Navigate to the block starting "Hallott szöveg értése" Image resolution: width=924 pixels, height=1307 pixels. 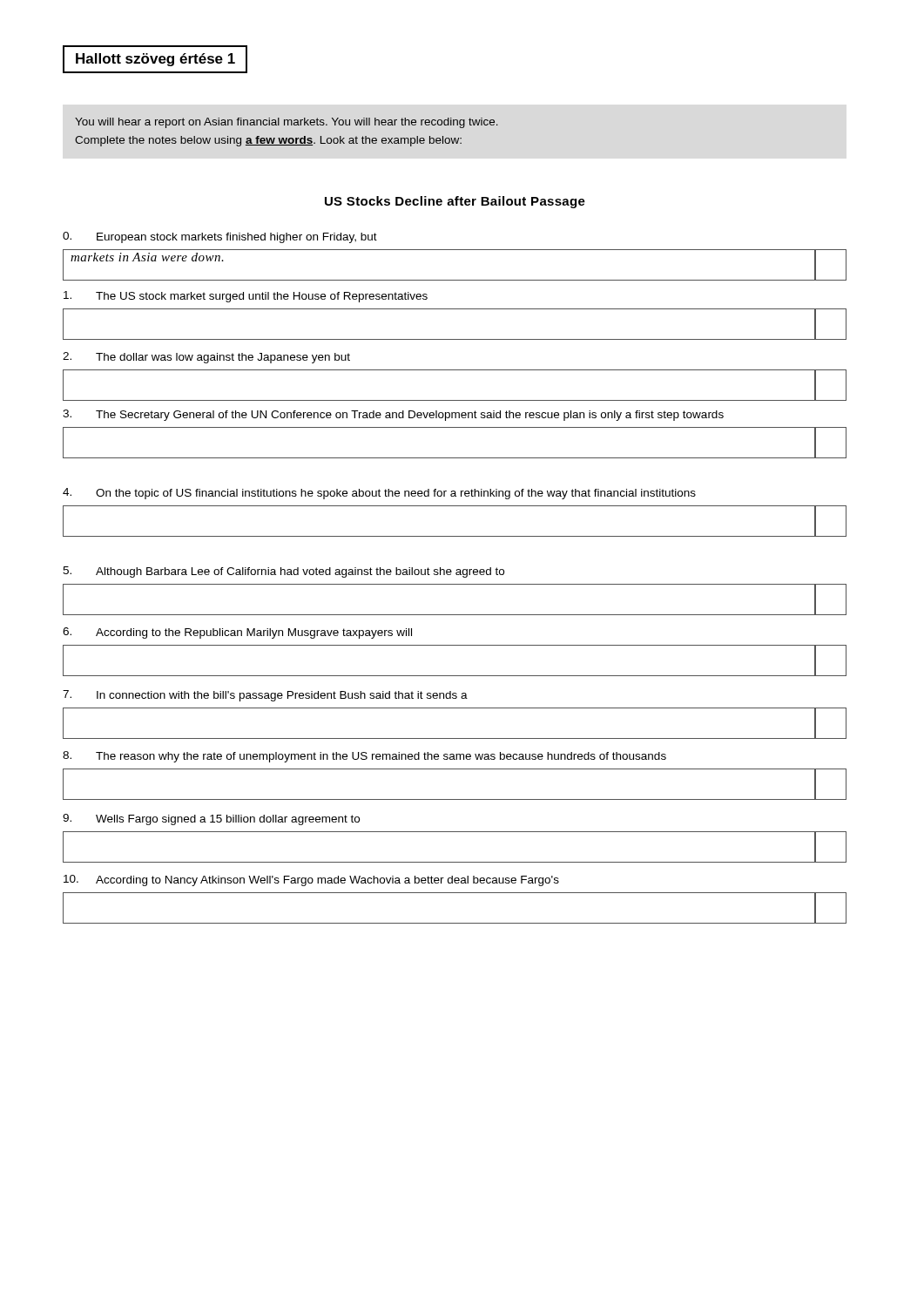click(x=155, y=59)
